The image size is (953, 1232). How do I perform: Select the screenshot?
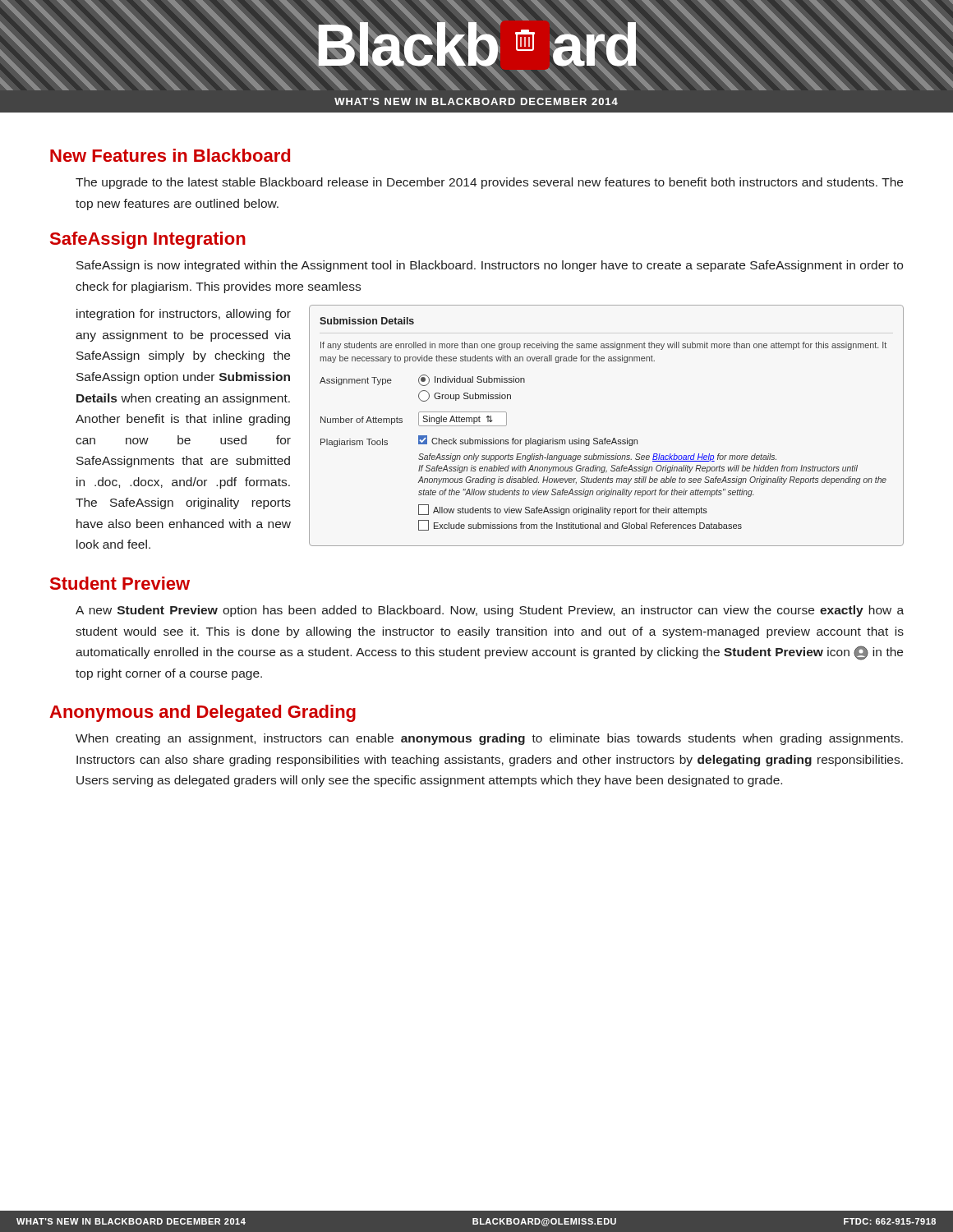606,426
